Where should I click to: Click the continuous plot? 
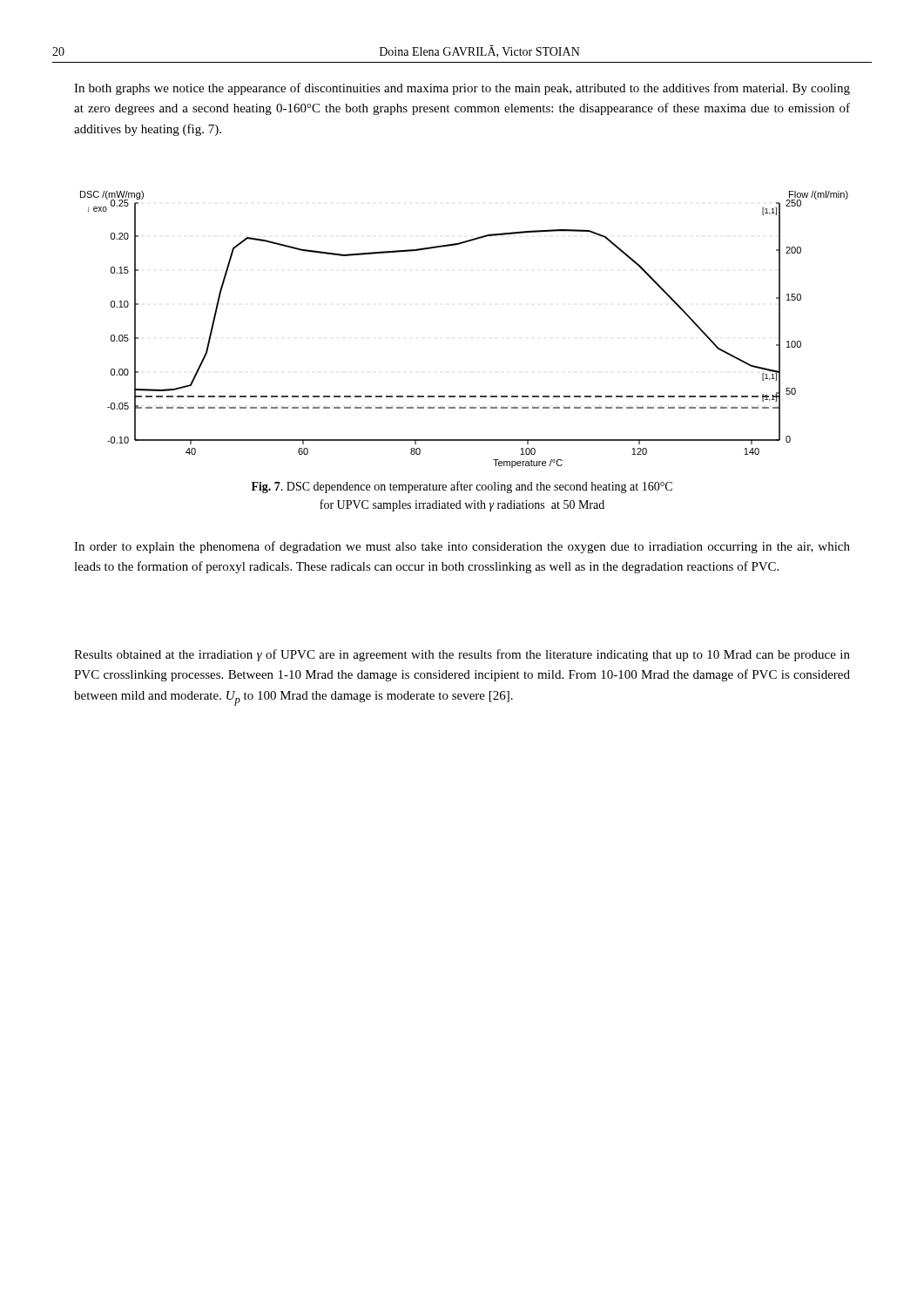462,331
